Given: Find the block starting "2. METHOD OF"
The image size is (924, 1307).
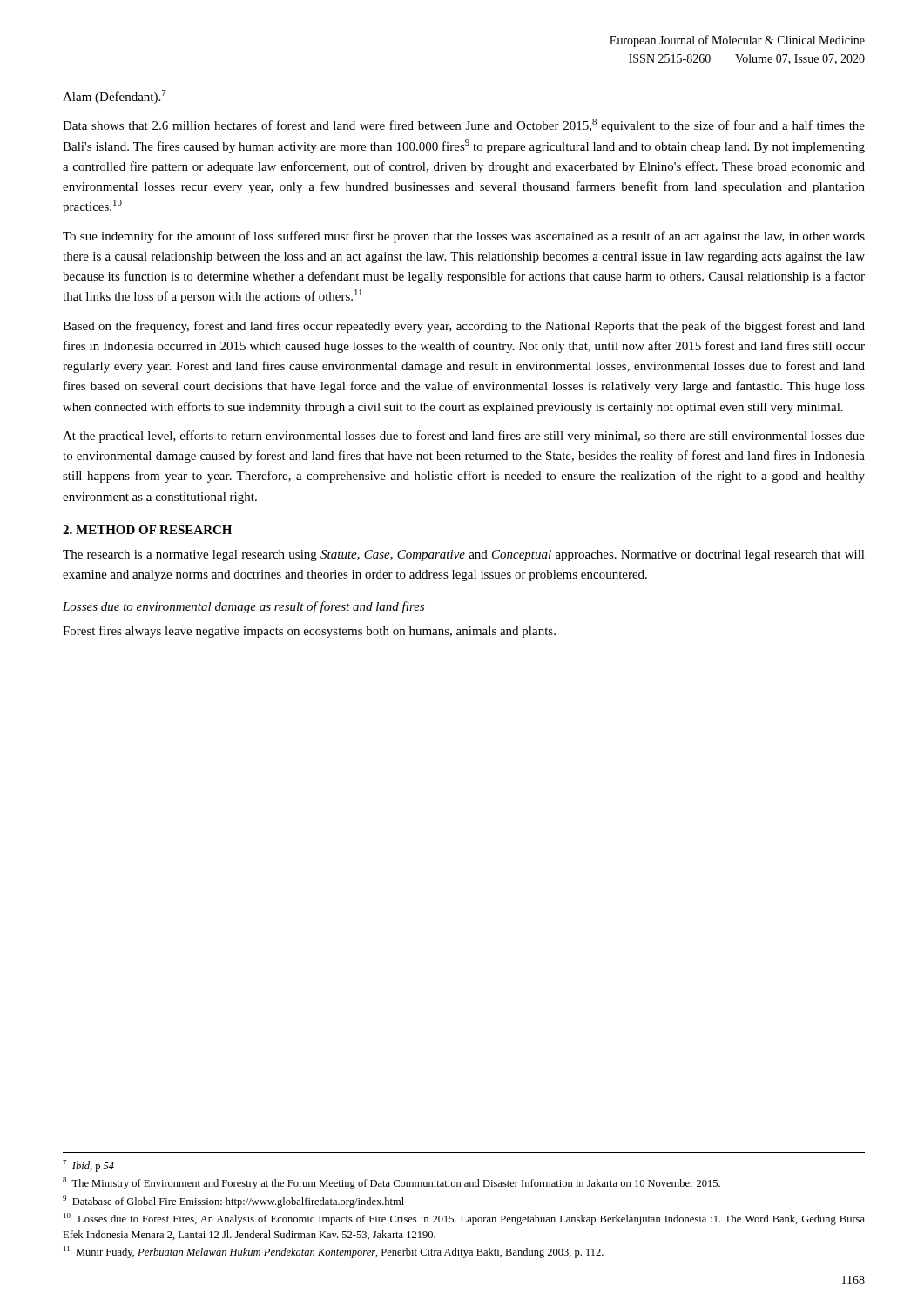Looking at the screenshot, I should [x=147, y=530].
